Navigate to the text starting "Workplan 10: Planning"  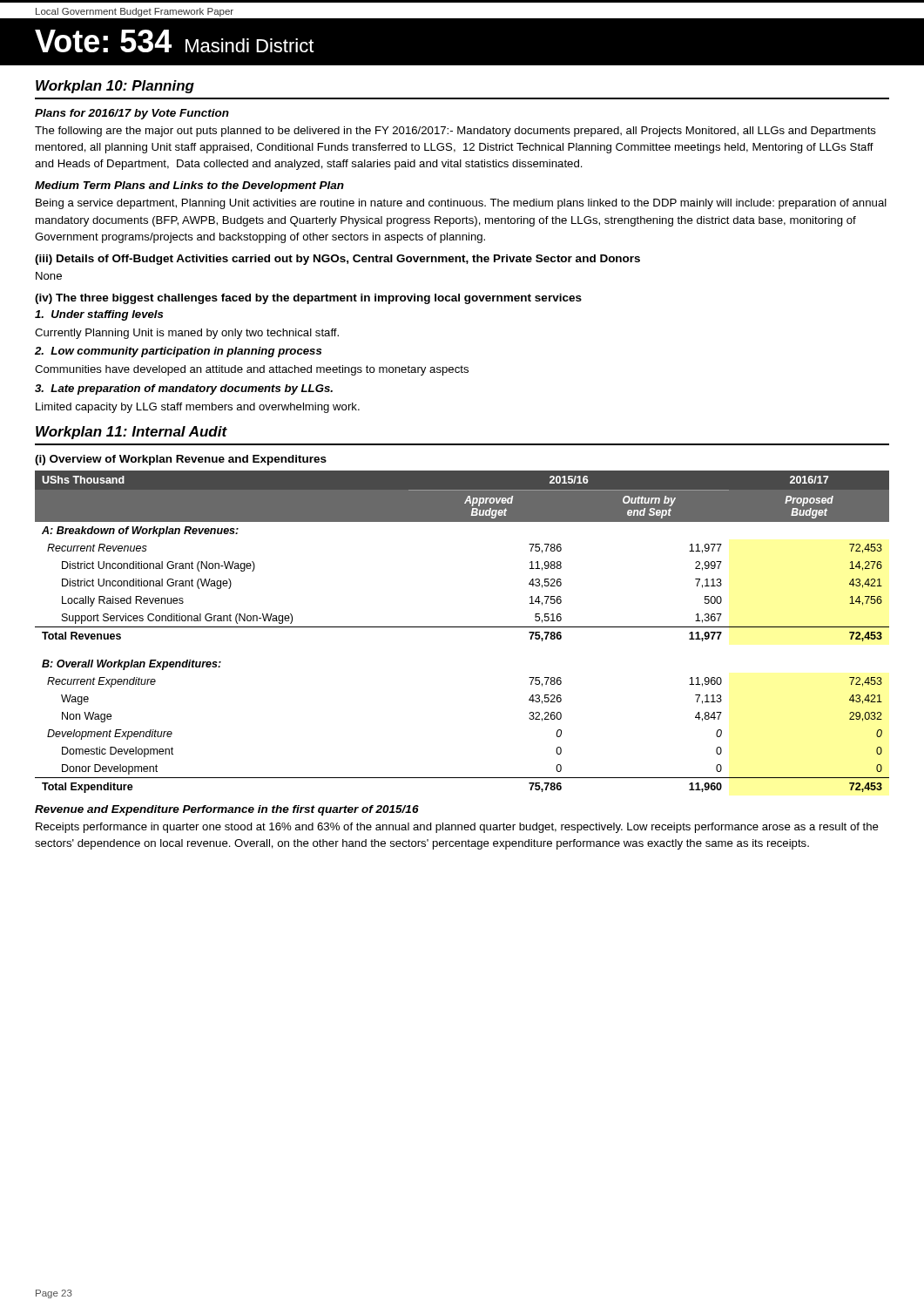(x=114, y=86)
